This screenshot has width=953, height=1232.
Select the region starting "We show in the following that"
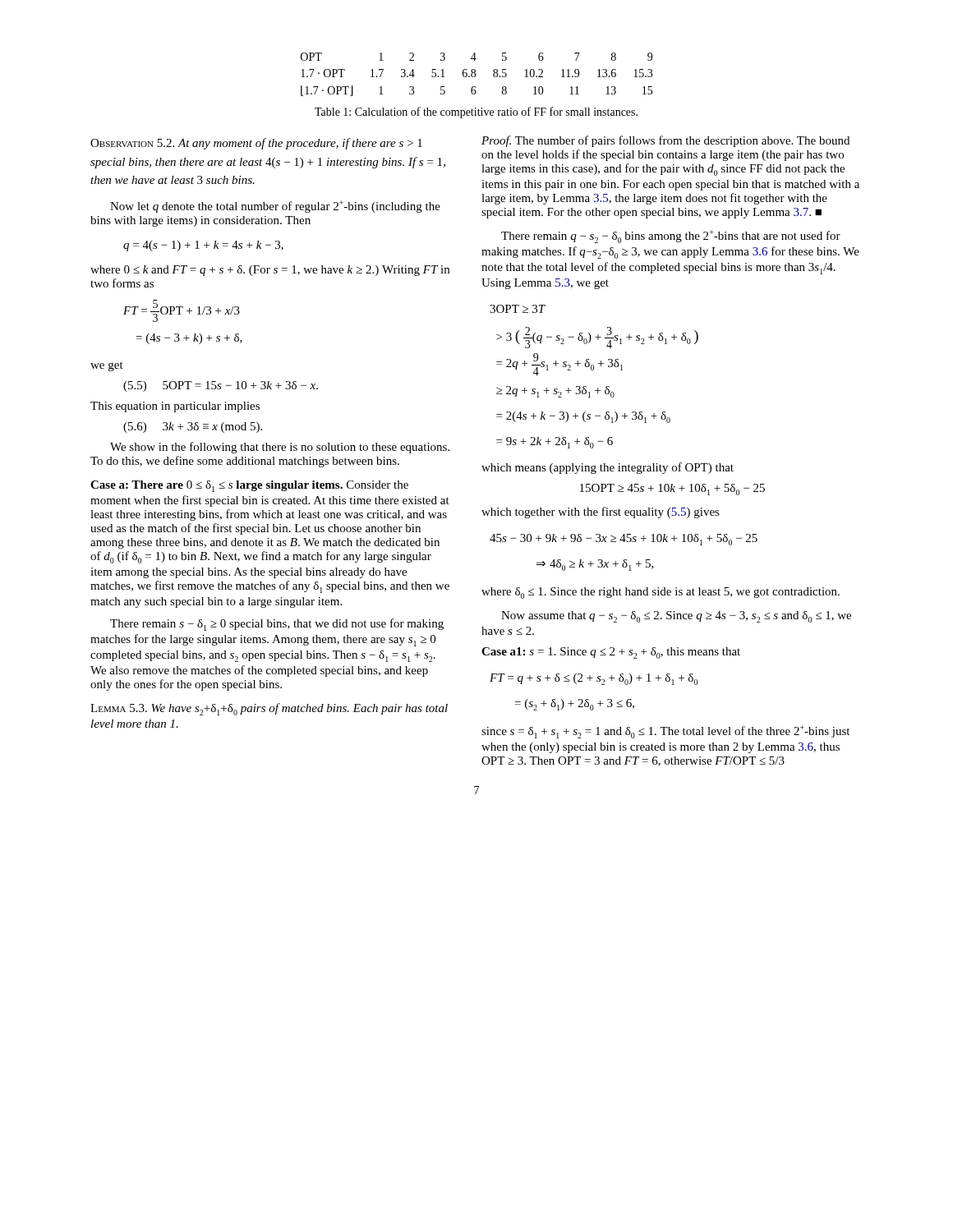tap(270, 454)
